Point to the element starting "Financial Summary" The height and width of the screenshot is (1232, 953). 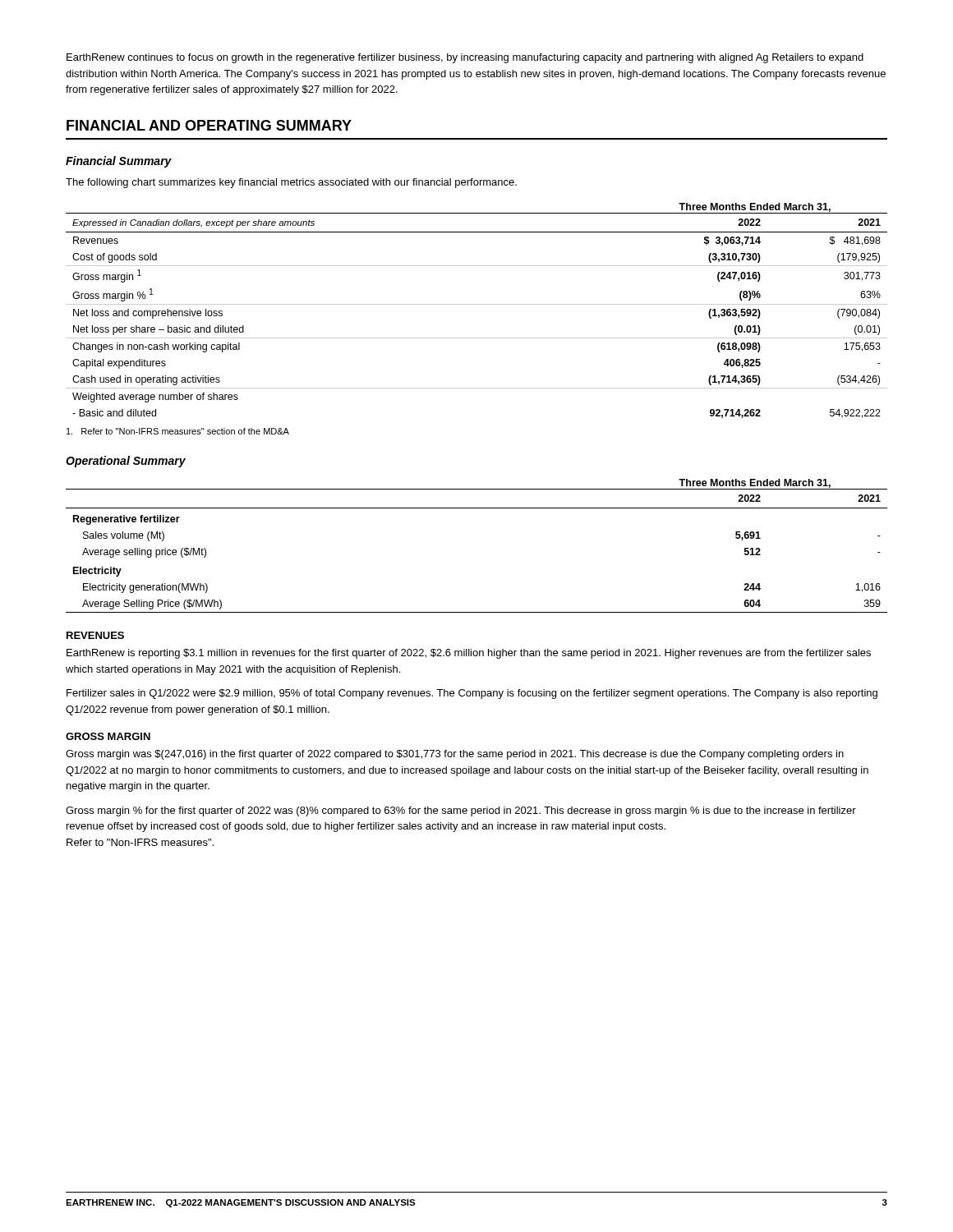point(118,161)
